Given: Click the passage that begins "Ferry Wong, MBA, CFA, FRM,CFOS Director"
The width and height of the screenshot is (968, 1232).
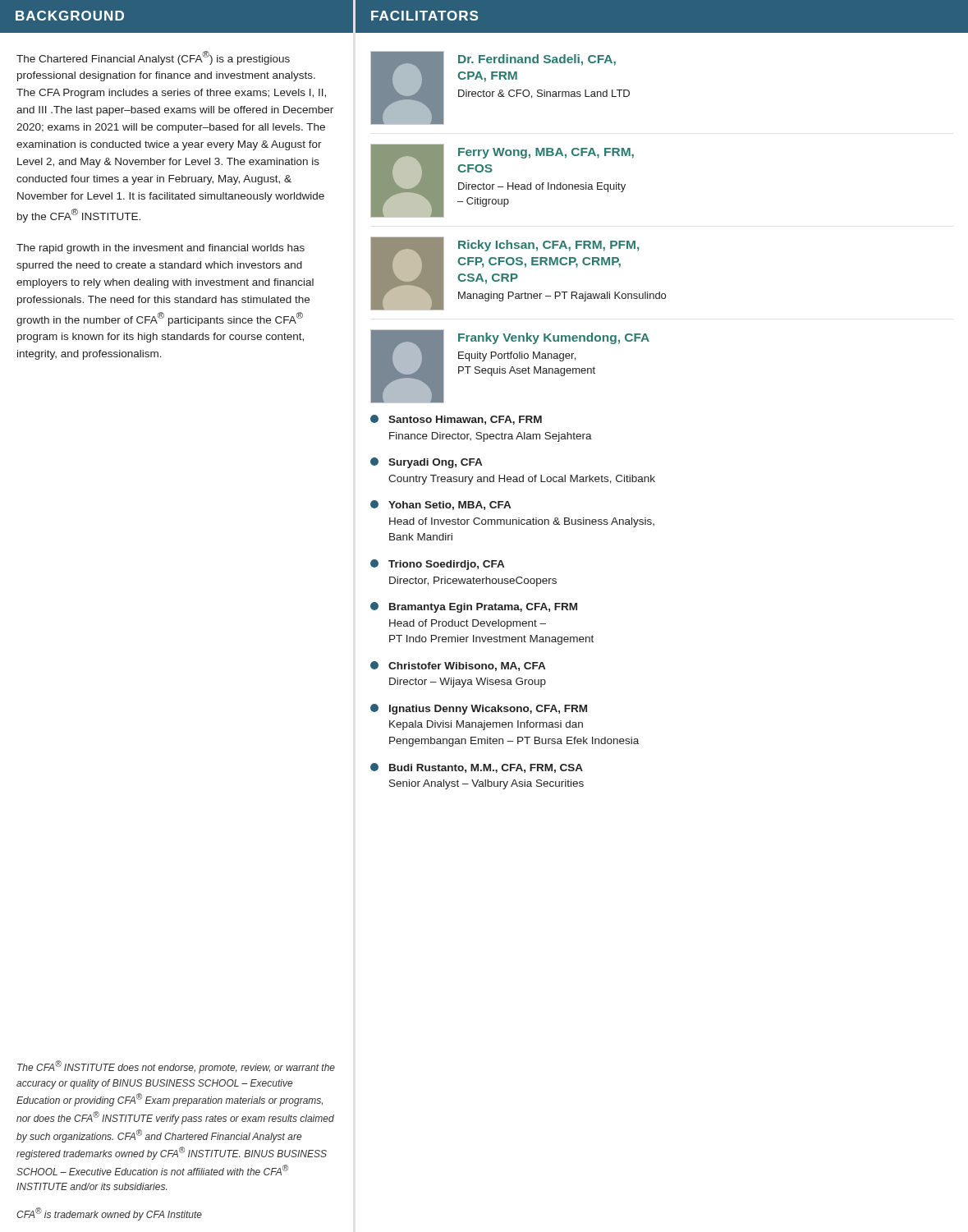Looking at the screenshot, I should (546, 153).
